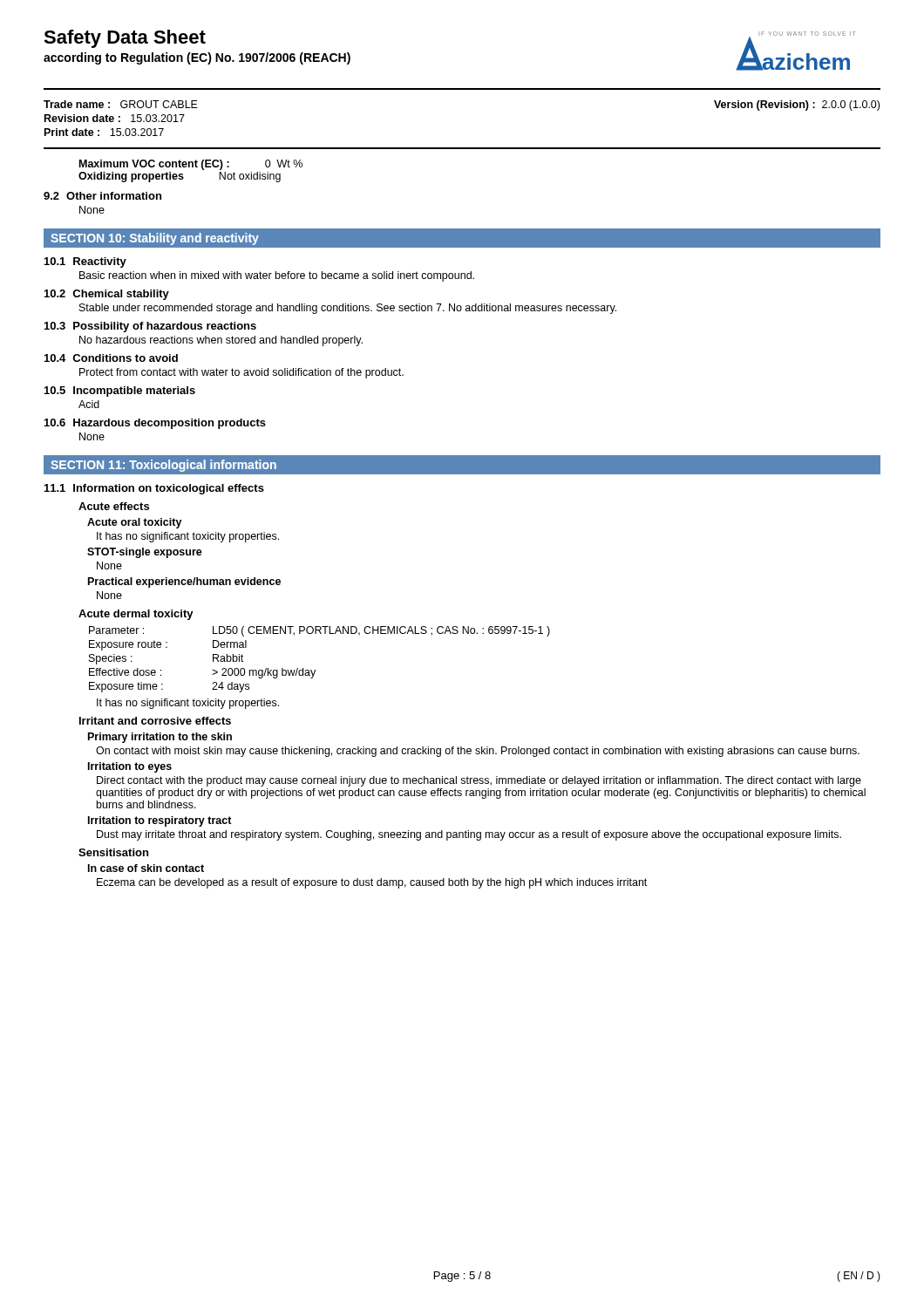924x1308 pixels.
Task: Navigate to the text block starting "Direct contact with the product may cause corneal"
Action: point(481,793)
